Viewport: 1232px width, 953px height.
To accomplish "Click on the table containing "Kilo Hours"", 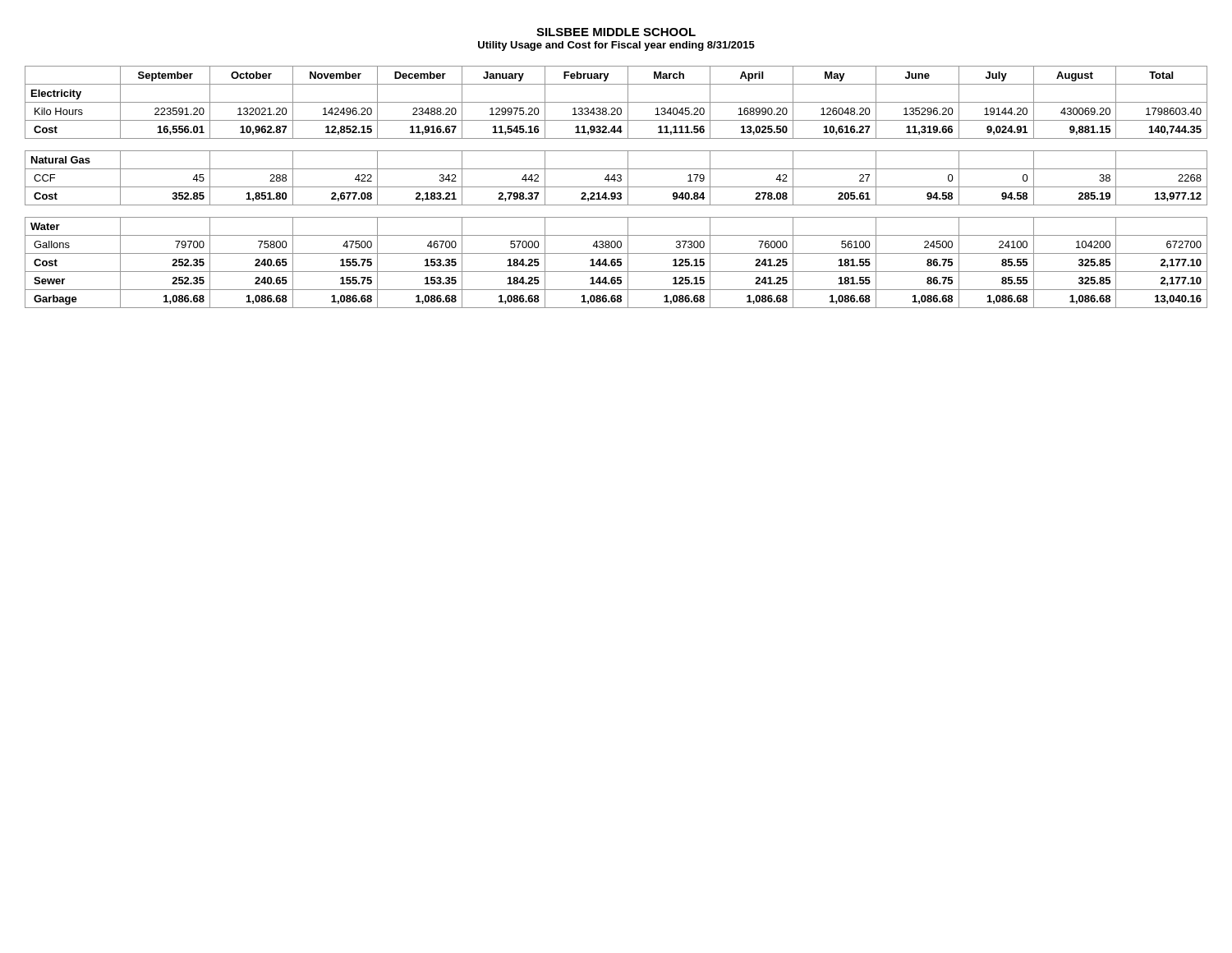I will click(616, 187).
